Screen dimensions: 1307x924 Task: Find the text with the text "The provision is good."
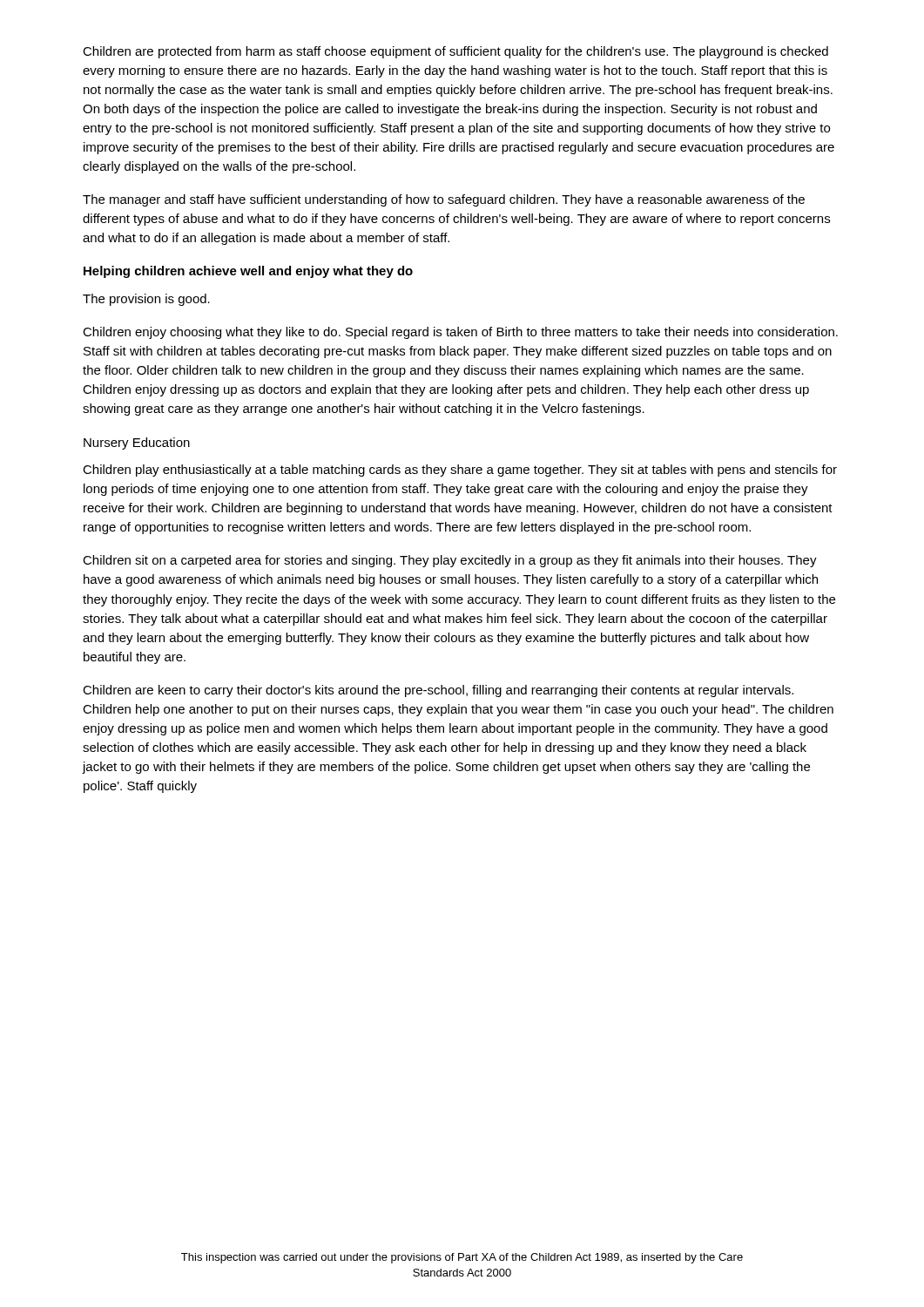coord(147,299)
